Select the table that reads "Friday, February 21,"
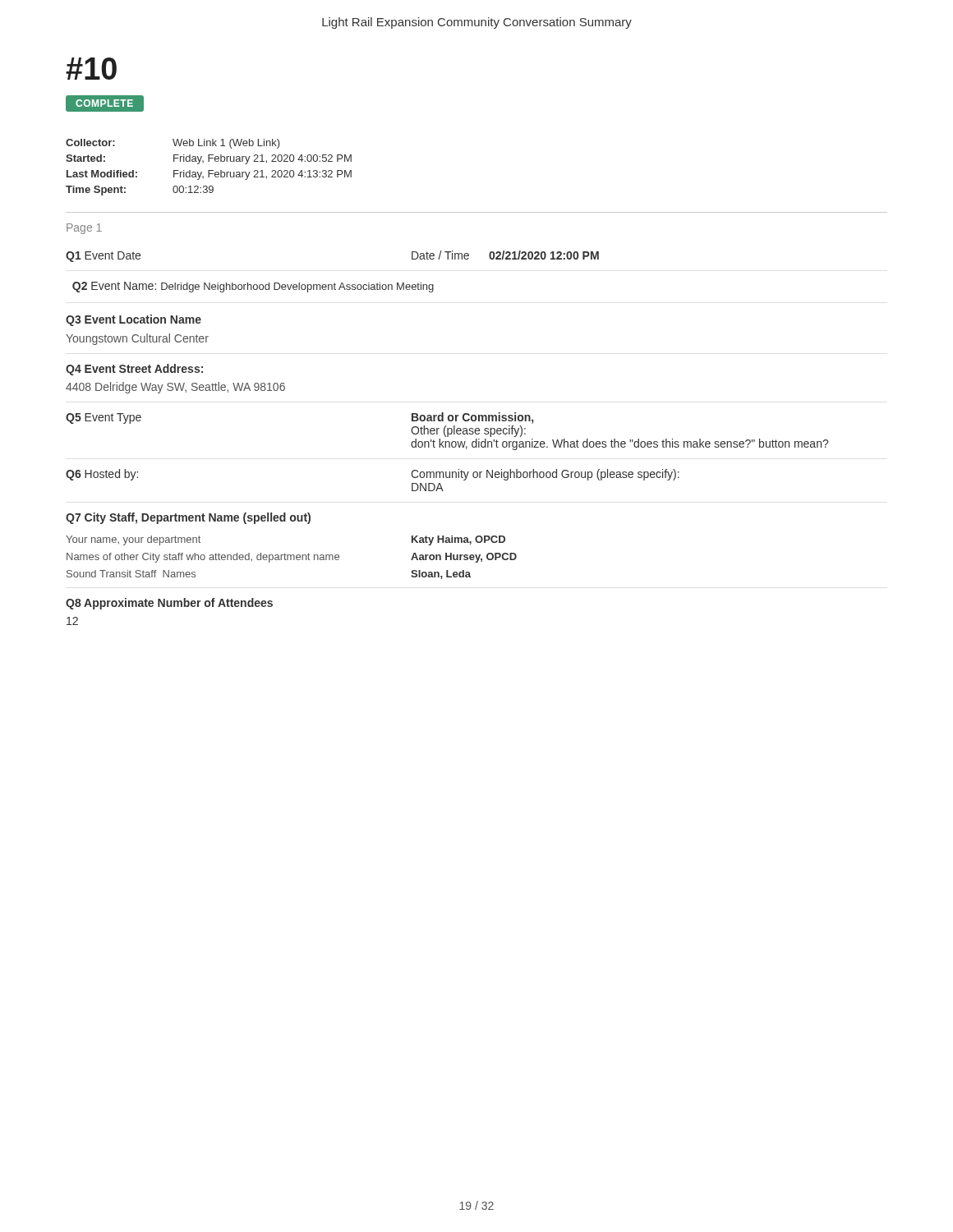953x1232 pixels. pyautogui.click(x=476, y=166)
